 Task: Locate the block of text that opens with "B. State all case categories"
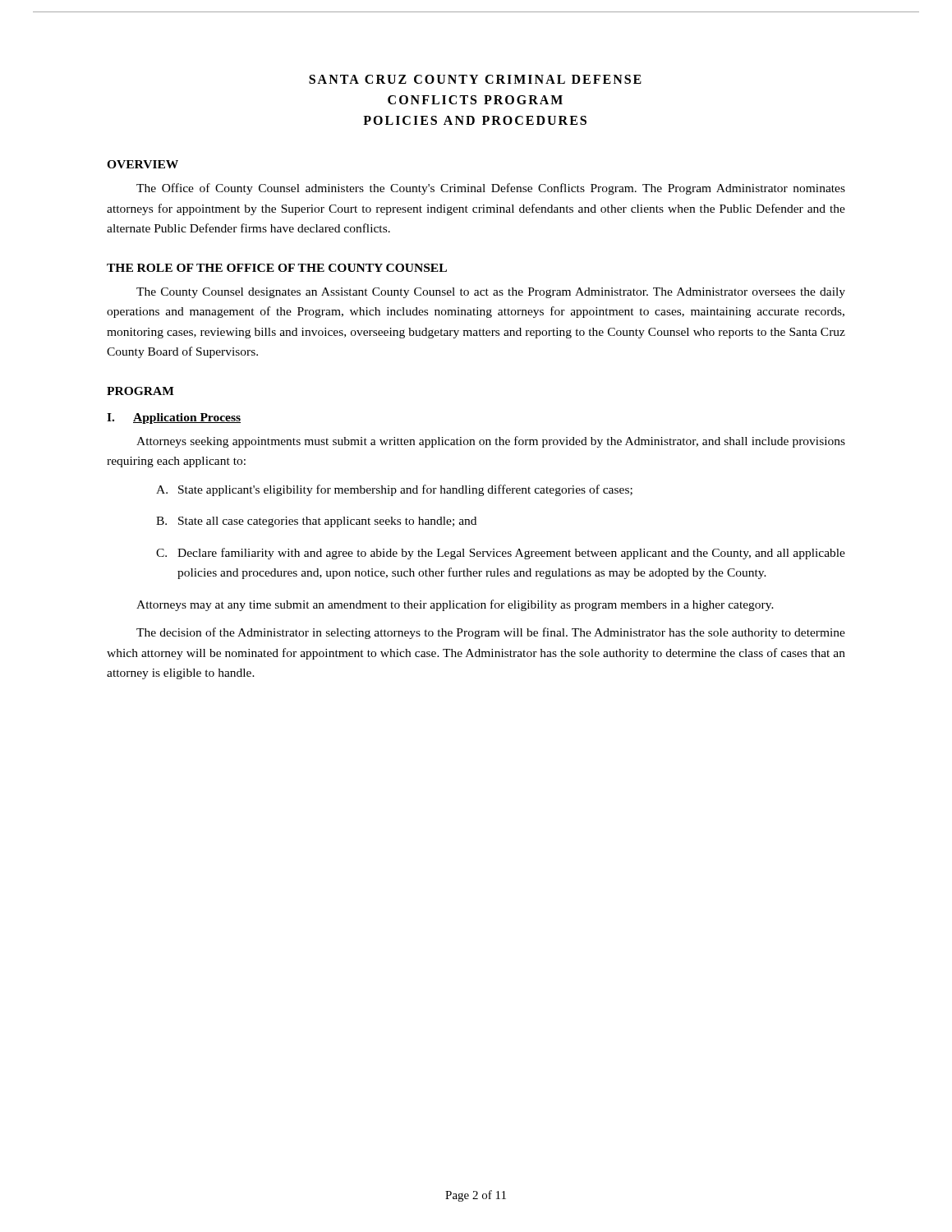[x=316, y=522]
